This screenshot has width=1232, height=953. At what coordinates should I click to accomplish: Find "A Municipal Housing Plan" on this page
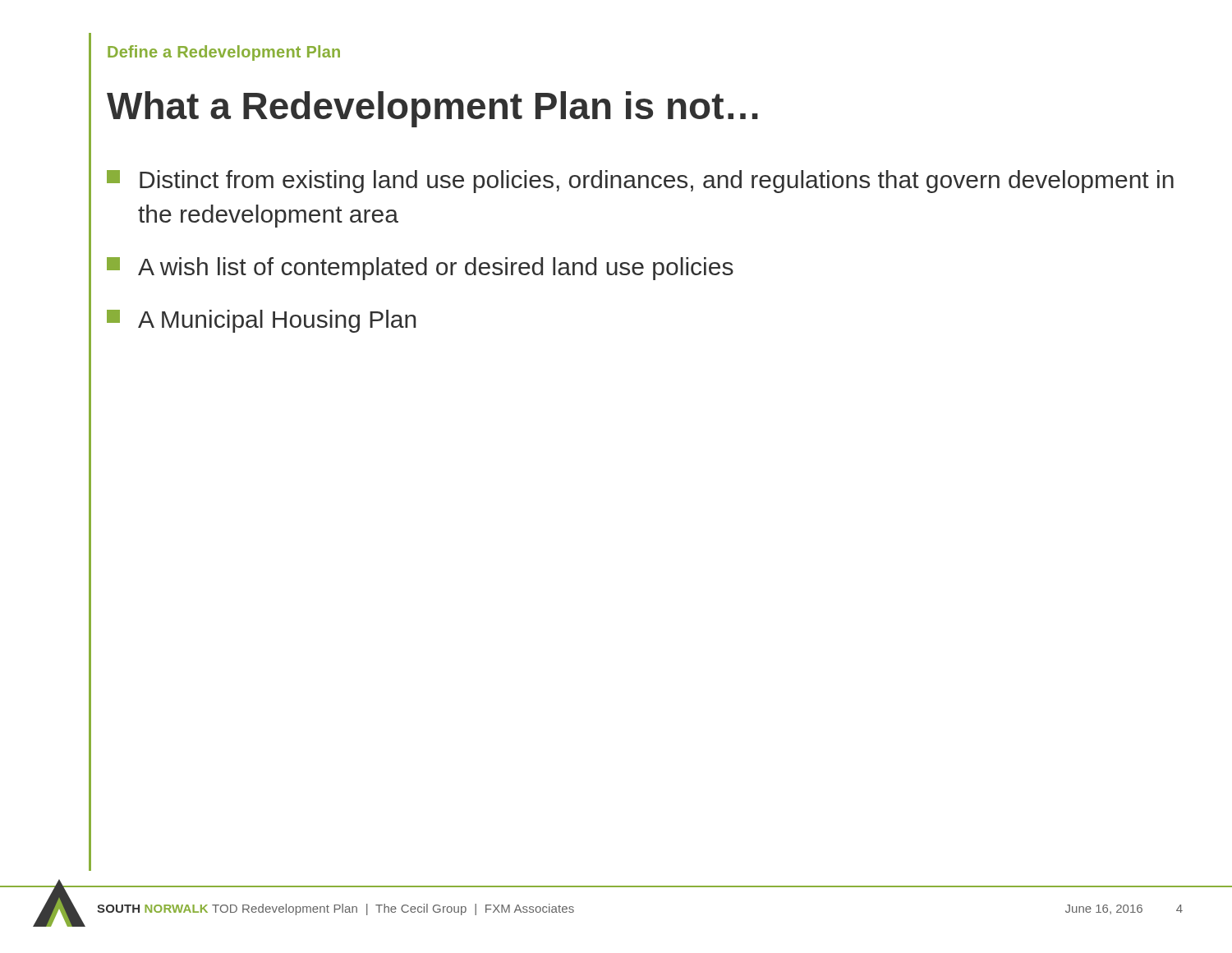click(x=262, y=319)
